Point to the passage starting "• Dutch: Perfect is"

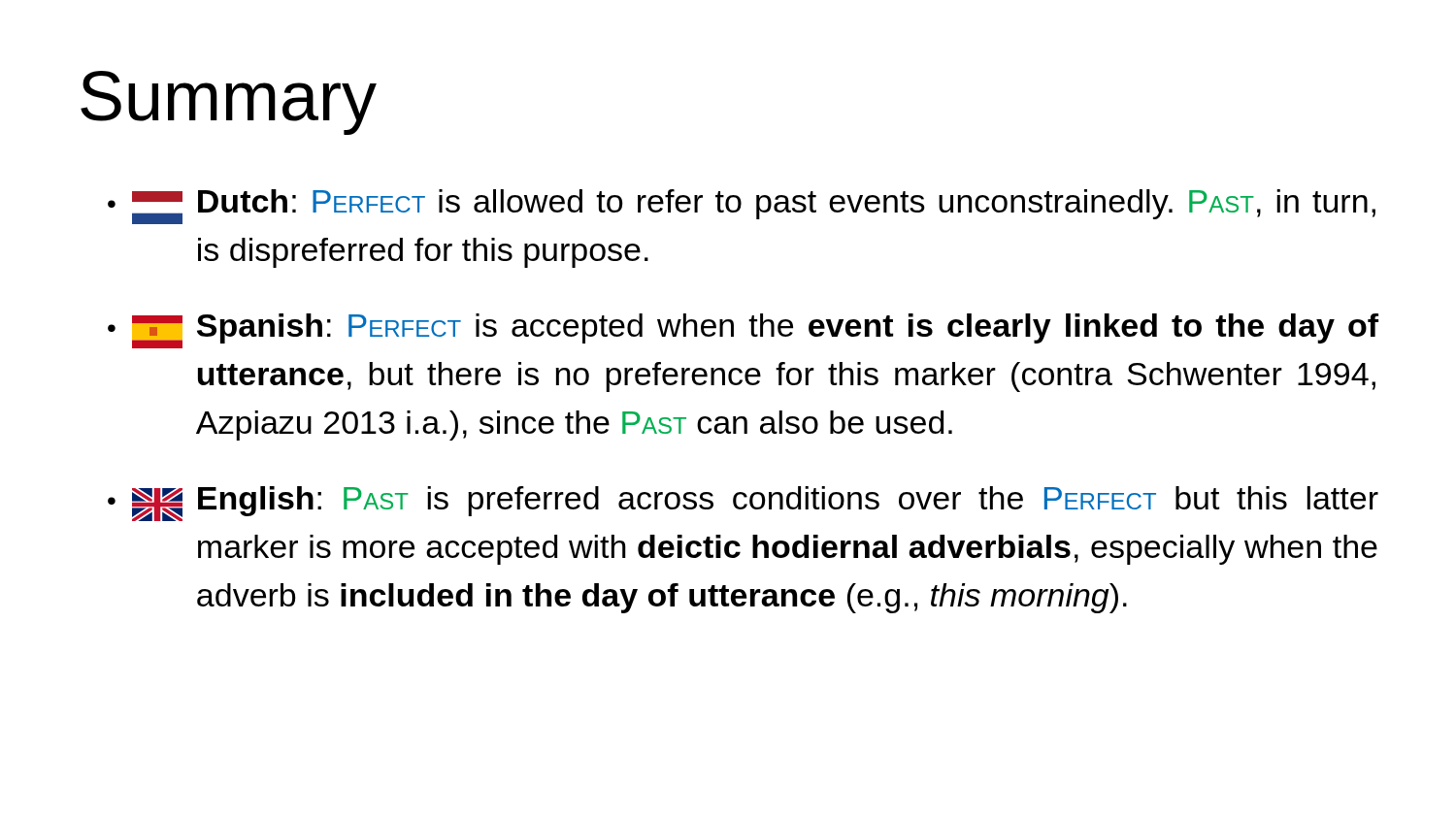pos(743,226)
